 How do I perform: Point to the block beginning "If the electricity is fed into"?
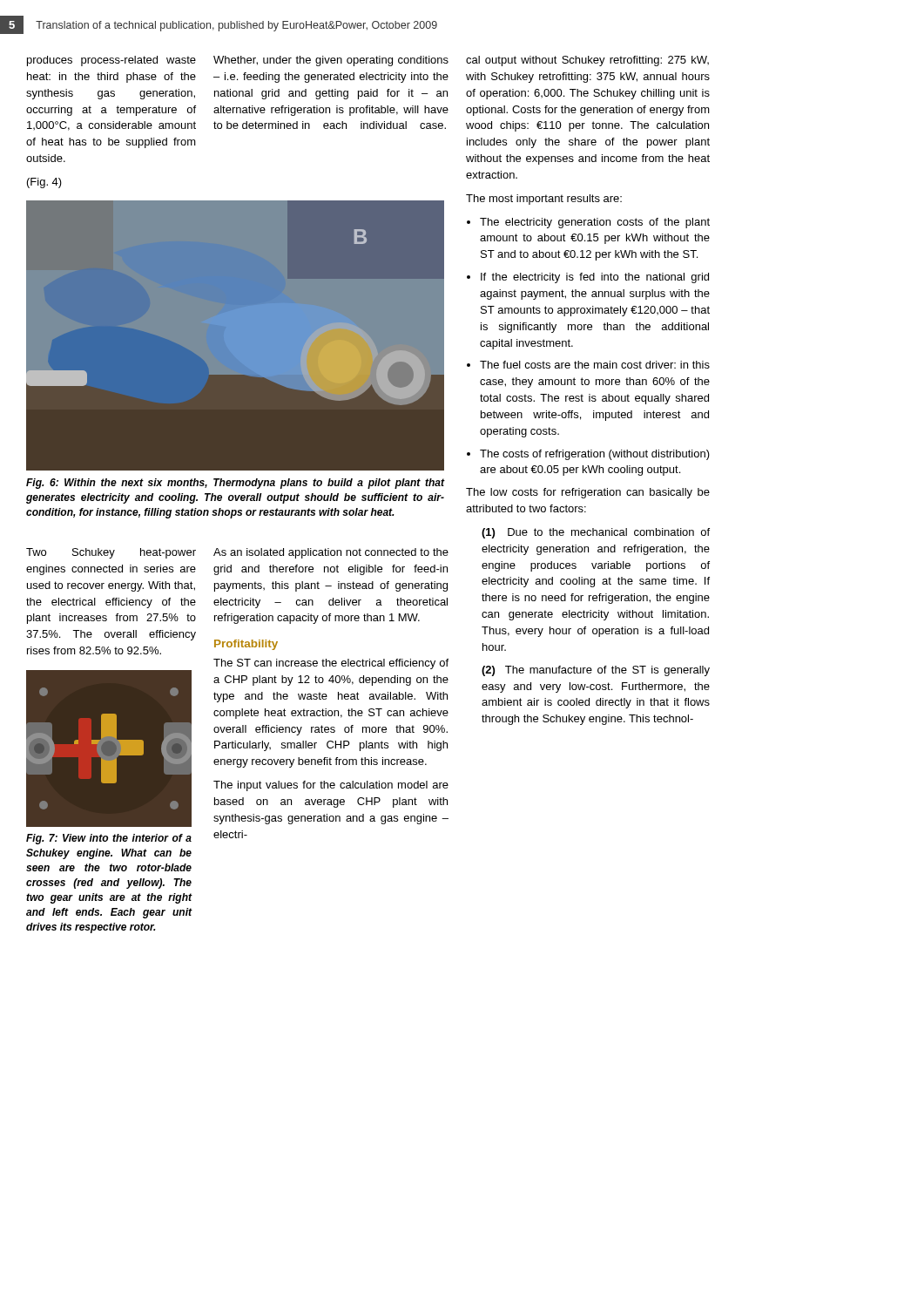(x=595, y=310)
